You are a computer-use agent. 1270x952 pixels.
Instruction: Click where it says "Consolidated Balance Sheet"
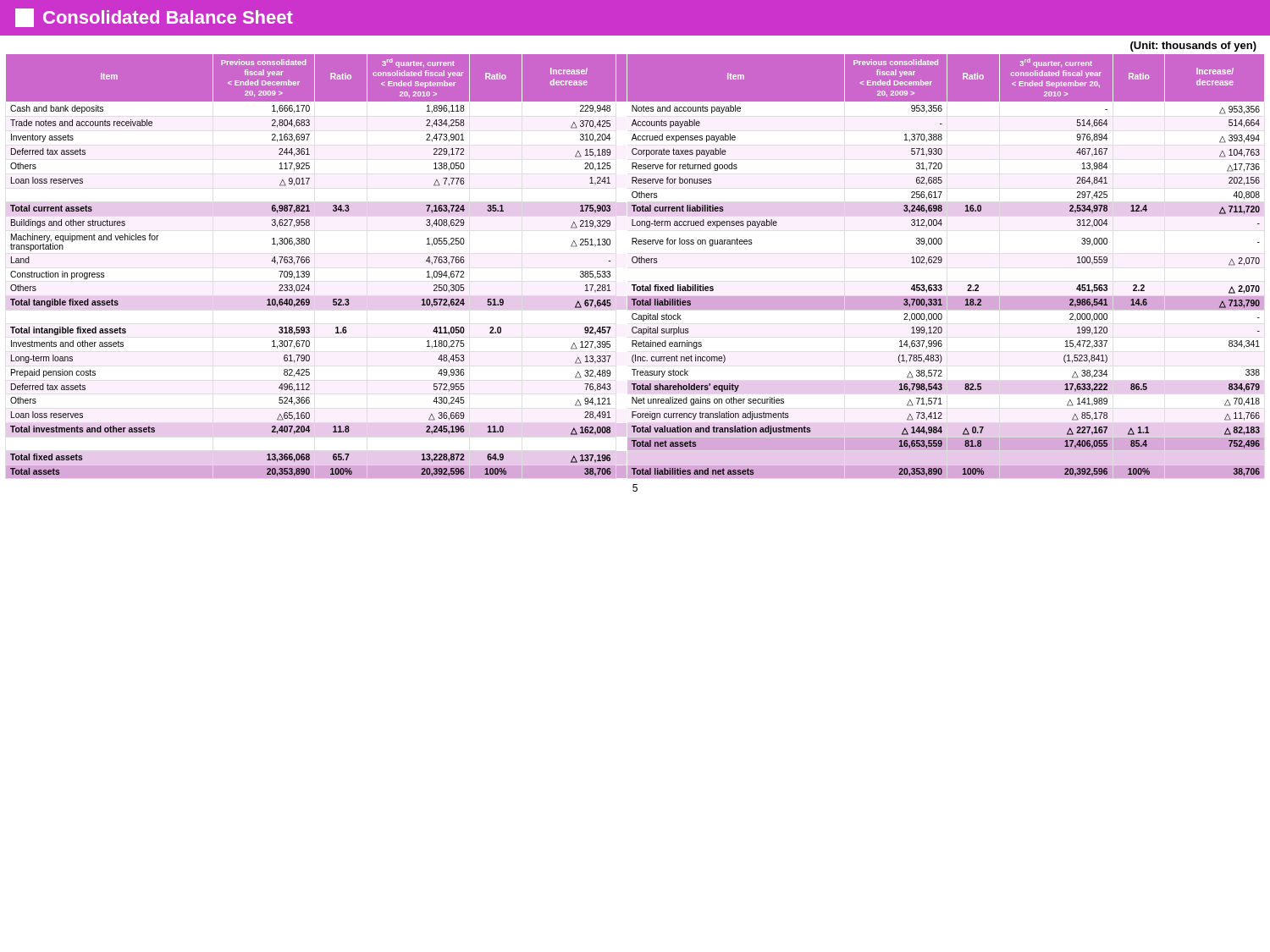[154, 18]
